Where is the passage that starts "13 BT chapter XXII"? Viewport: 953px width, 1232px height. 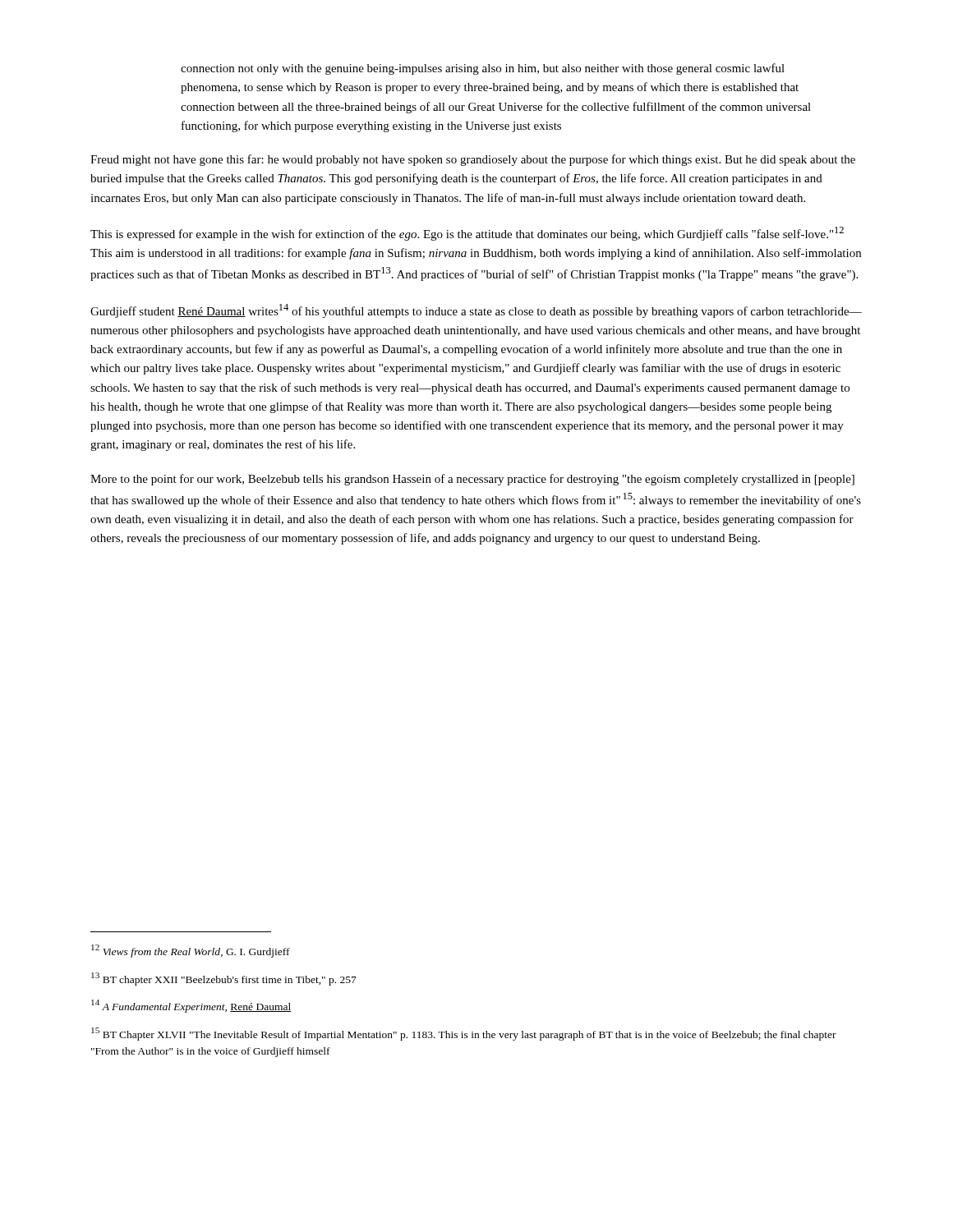223,977
